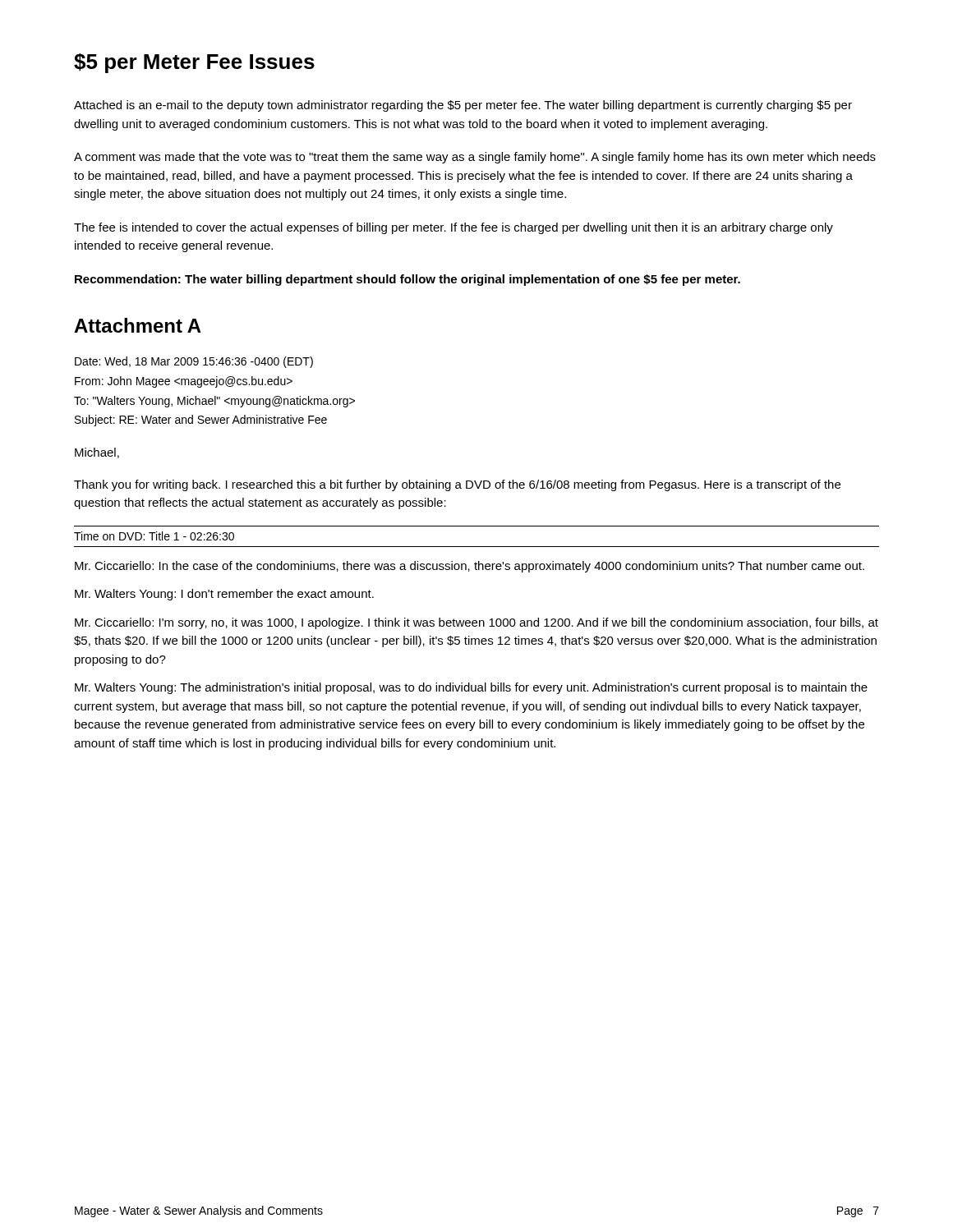Click on the text block that reads "Time on DVD:"

pos(154,536)
